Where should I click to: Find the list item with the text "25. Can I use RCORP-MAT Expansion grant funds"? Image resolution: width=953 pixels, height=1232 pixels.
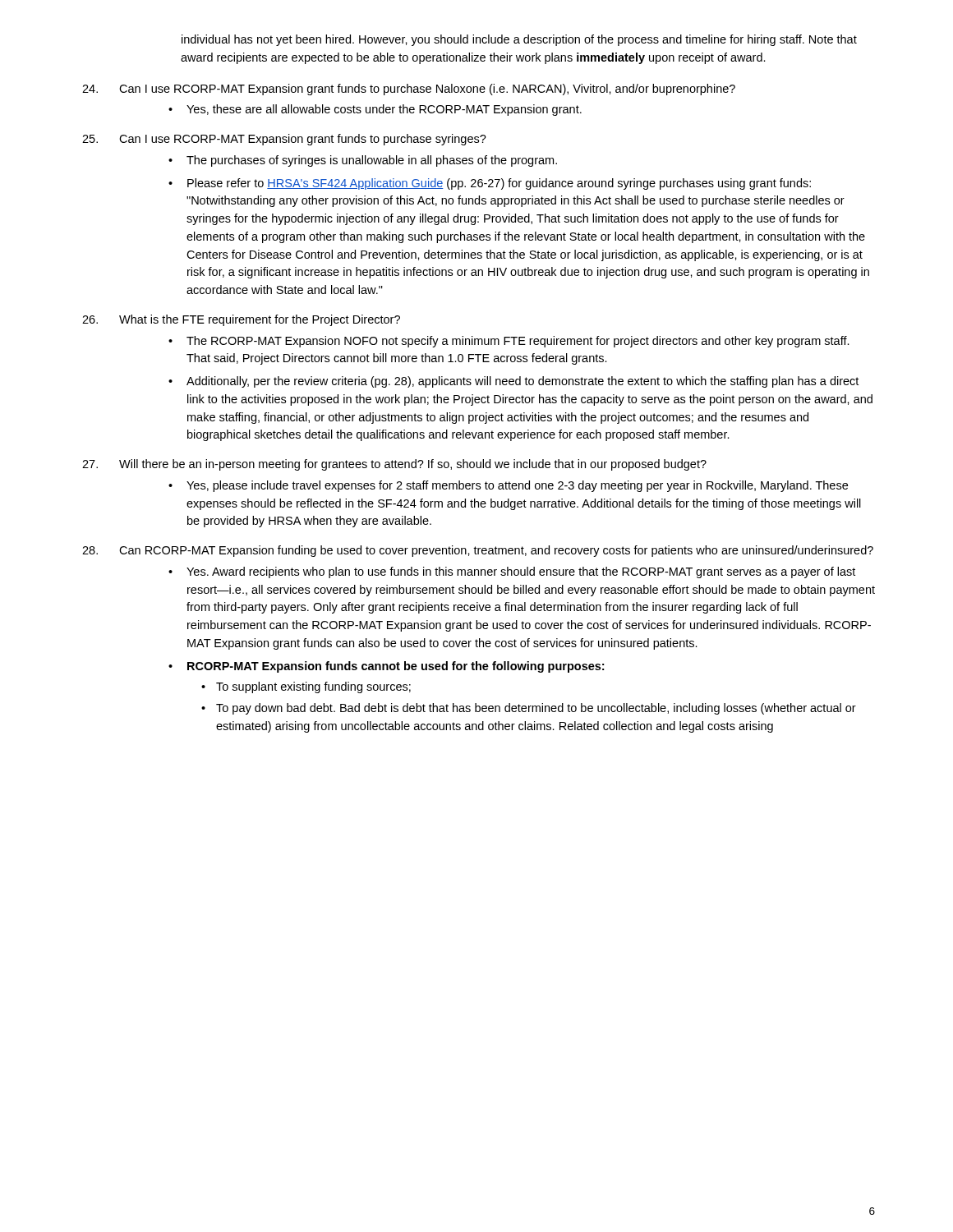479,218
